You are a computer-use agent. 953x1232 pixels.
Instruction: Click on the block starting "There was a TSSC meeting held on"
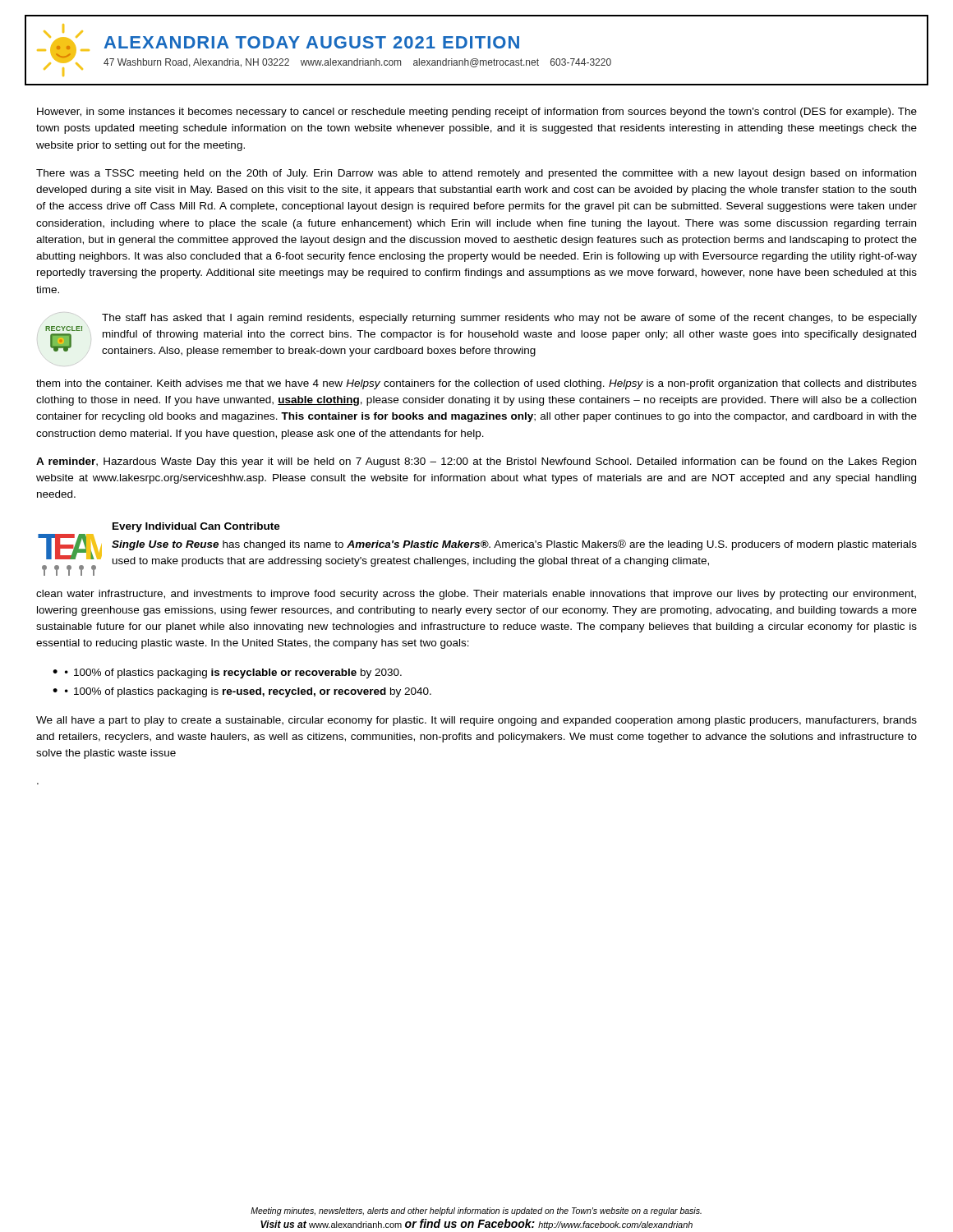point(476,231)
